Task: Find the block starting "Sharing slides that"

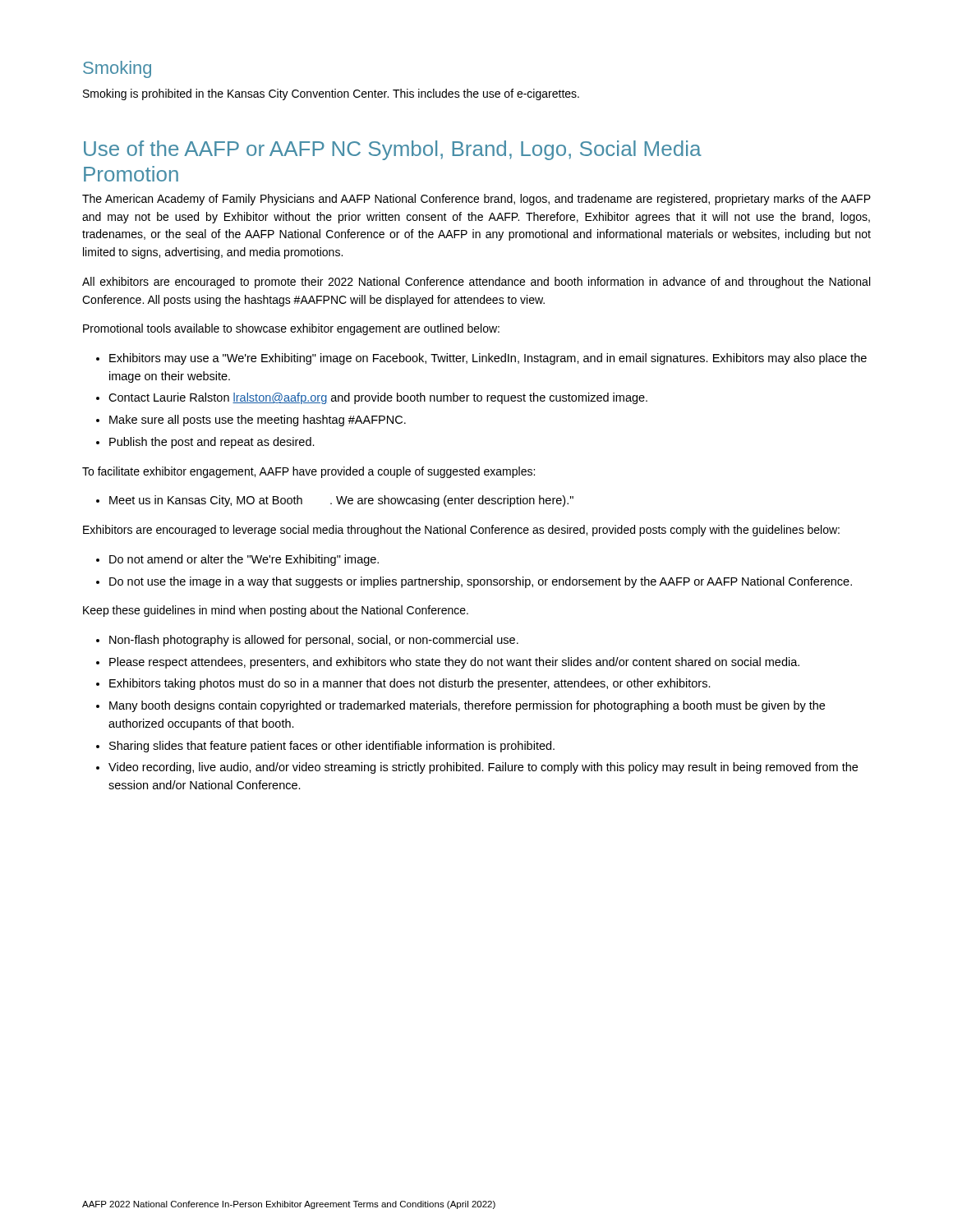Action: [332, 746]
